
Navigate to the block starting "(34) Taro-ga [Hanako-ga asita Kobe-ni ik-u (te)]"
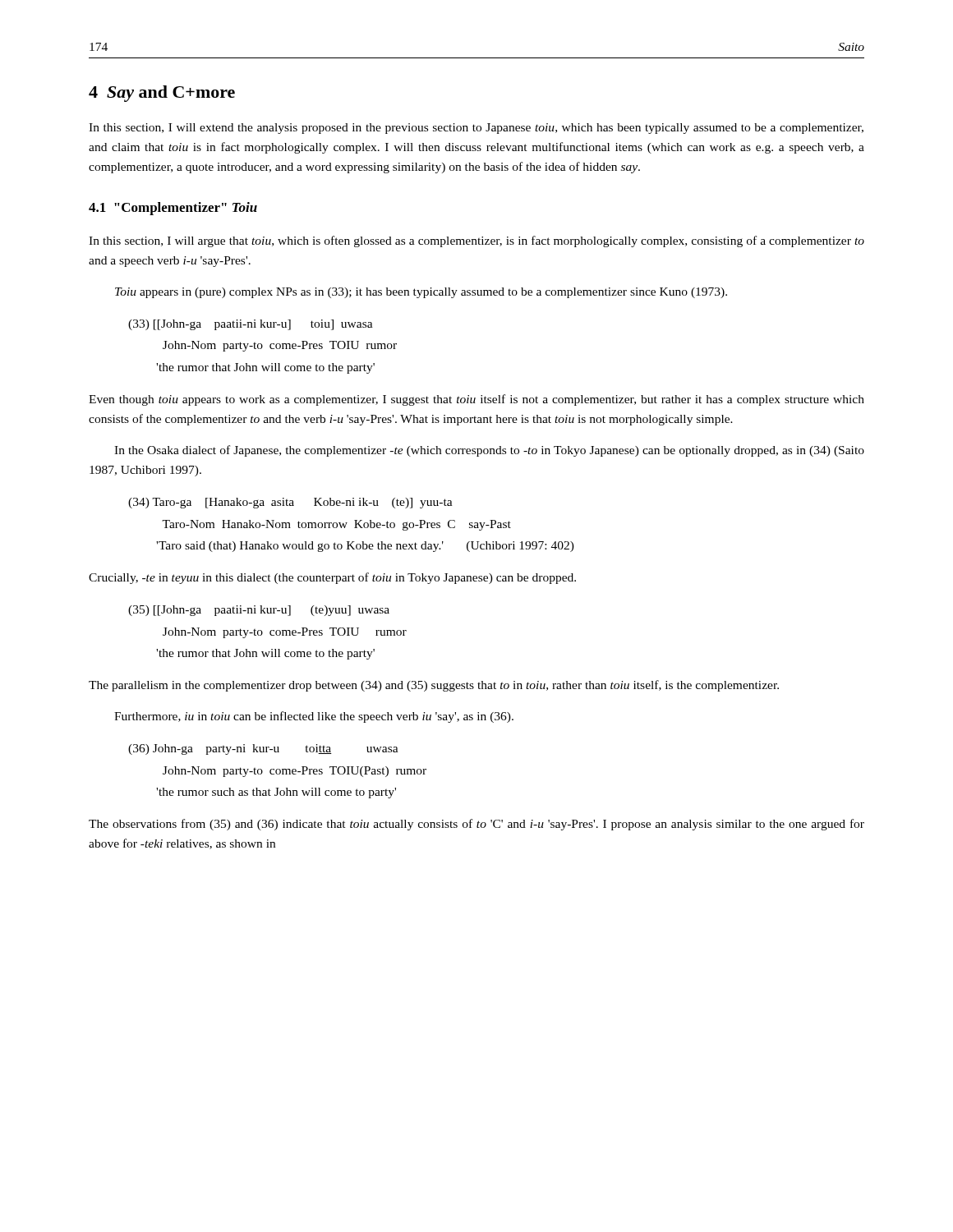coord(496,524)
